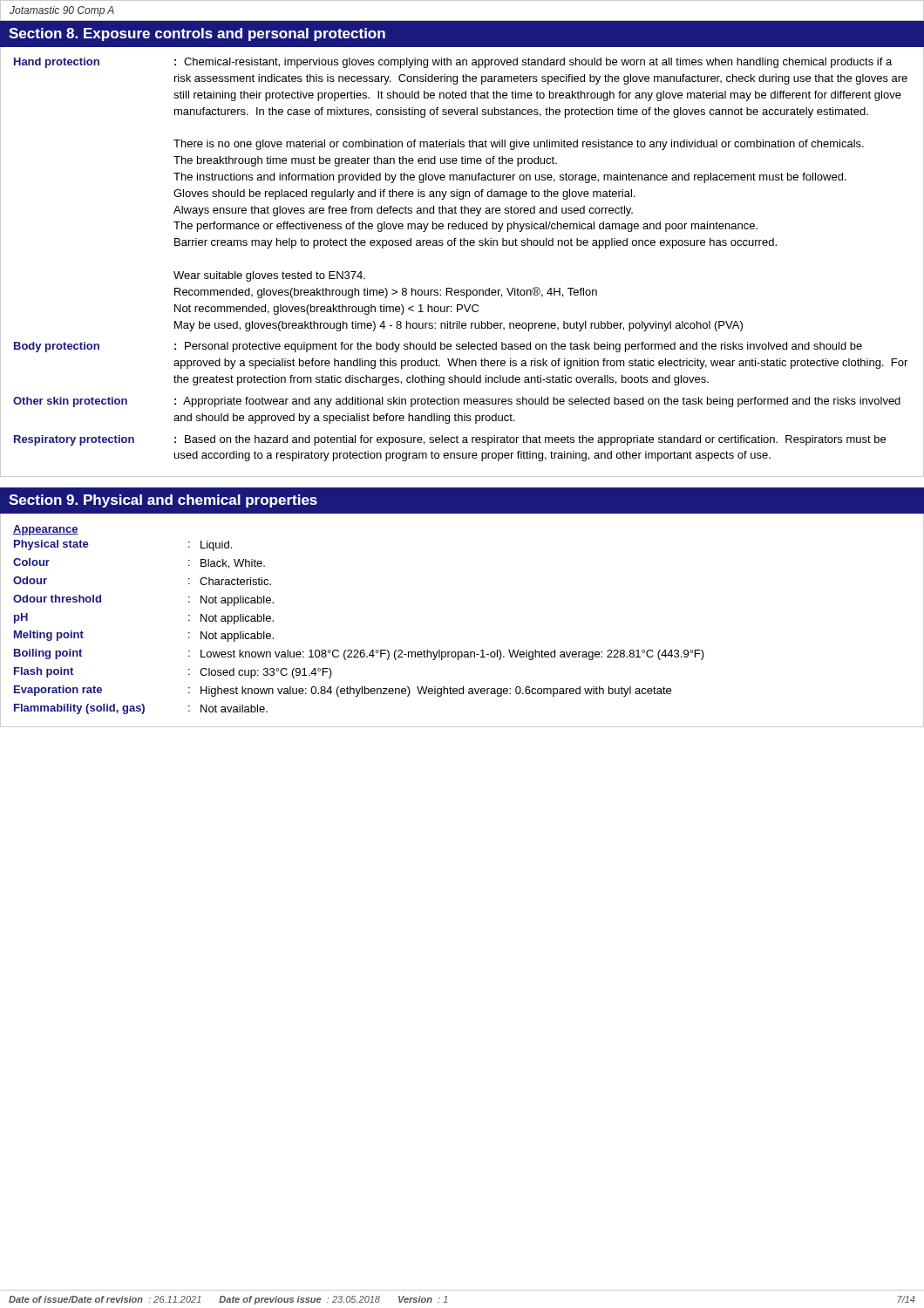Locate the text "Melting point : Not applicable."
Screen dimensions: 1308x924
(x=50, y=636)
